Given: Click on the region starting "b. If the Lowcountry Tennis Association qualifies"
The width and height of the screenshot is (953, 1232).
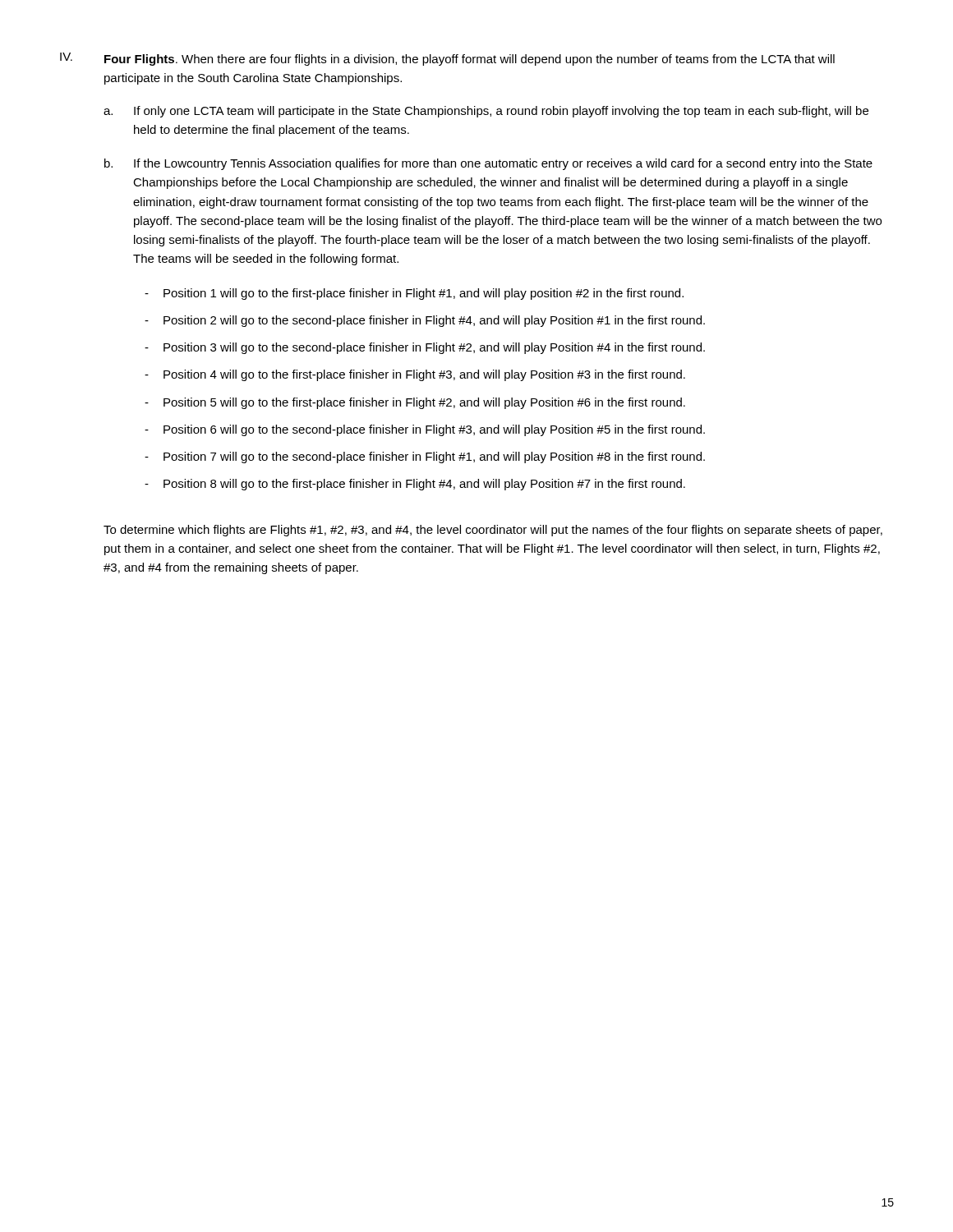Looking at the screenshot, I should pyautogui.click(x=499, y=211).
